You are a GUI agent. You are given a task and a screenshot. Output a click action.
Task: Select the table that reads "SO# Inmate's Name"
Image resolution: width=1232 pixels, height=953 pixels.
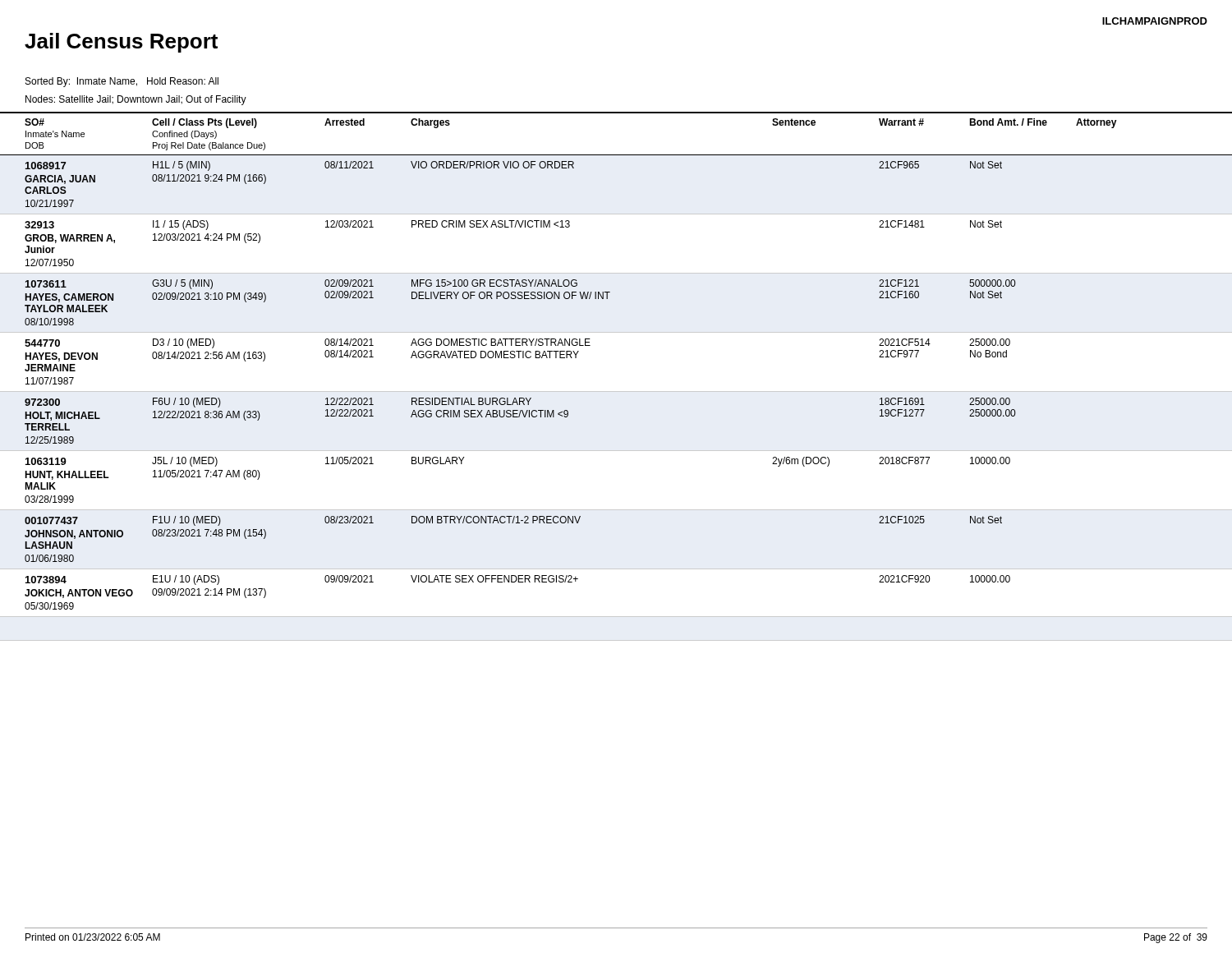(x=616, y=133)
